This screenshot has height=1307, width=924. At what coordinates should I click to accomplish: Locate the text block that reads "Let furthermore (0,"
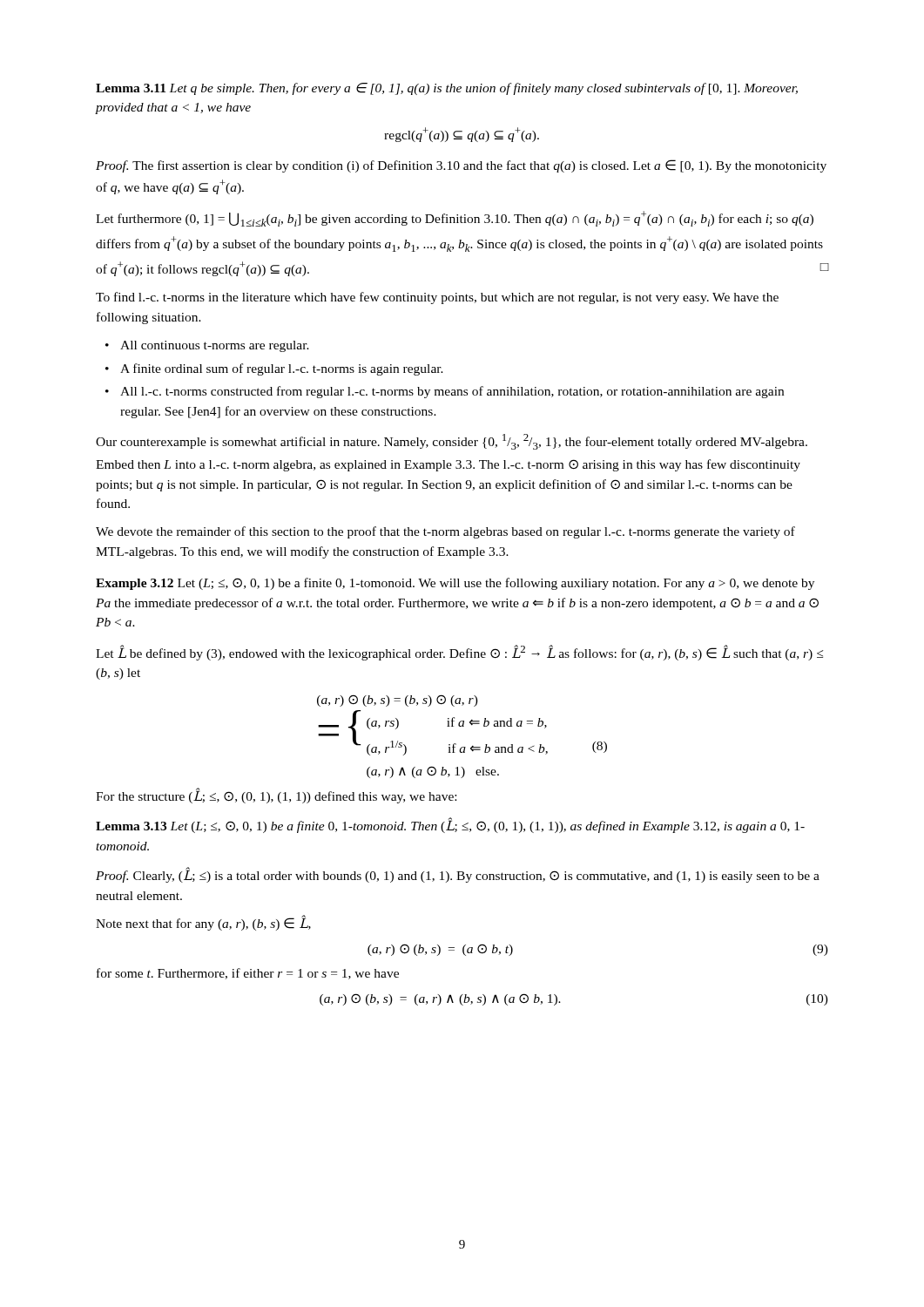[462, 242]
